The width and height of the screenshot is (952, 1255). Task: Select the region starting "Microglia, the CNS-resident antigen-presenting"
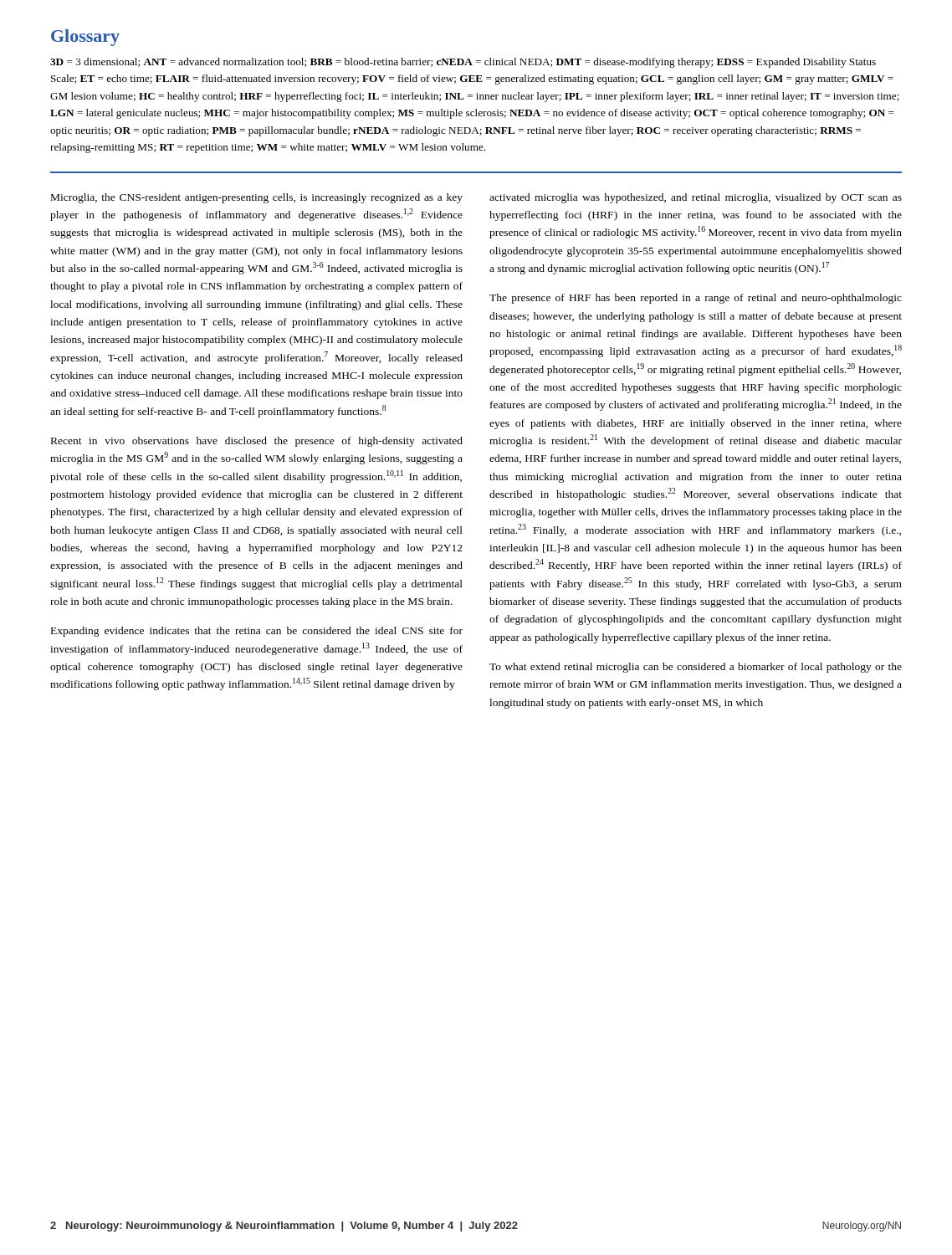pos(256,304)
